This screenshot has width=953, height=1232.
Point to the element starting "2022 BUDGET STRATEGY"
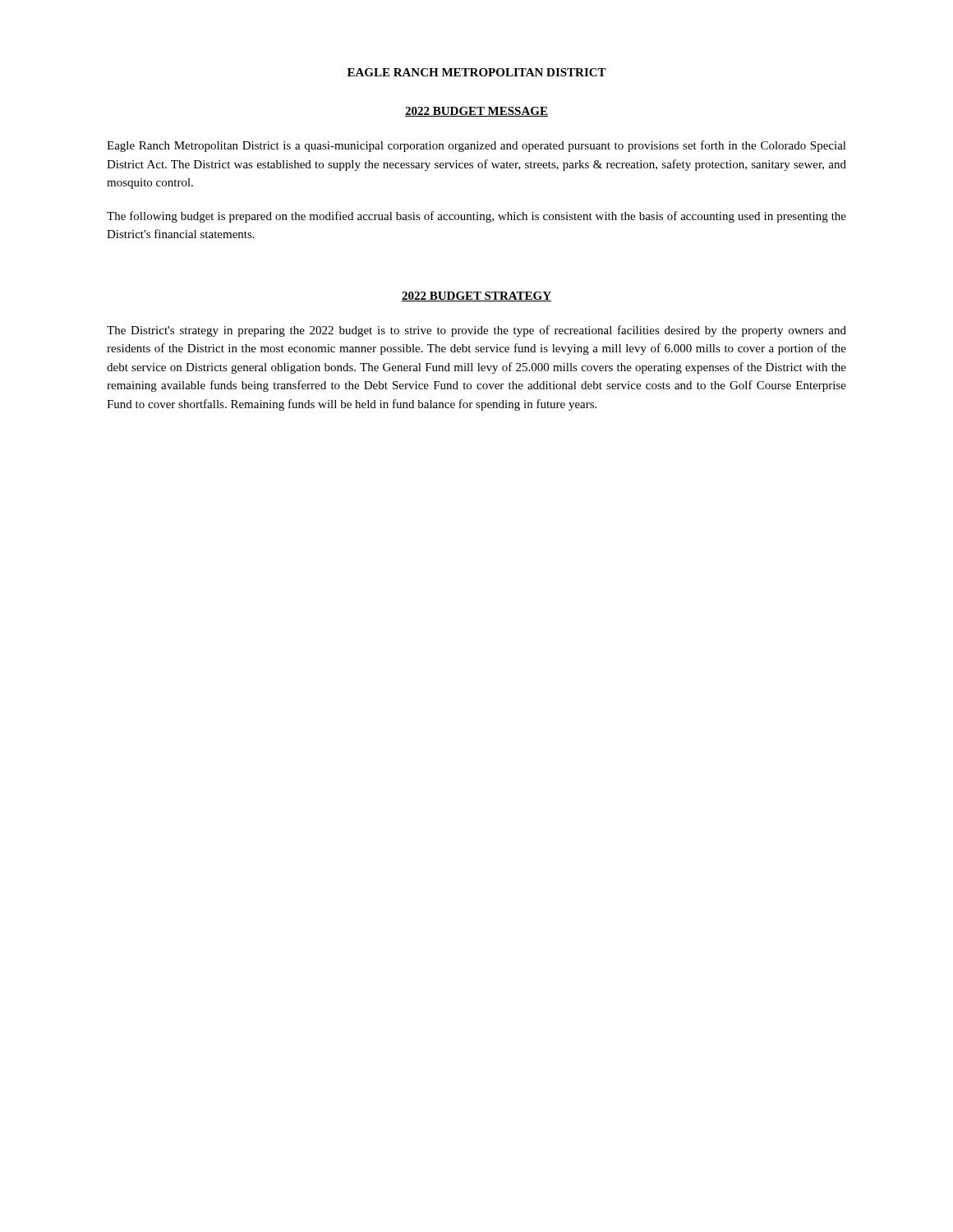476,295
